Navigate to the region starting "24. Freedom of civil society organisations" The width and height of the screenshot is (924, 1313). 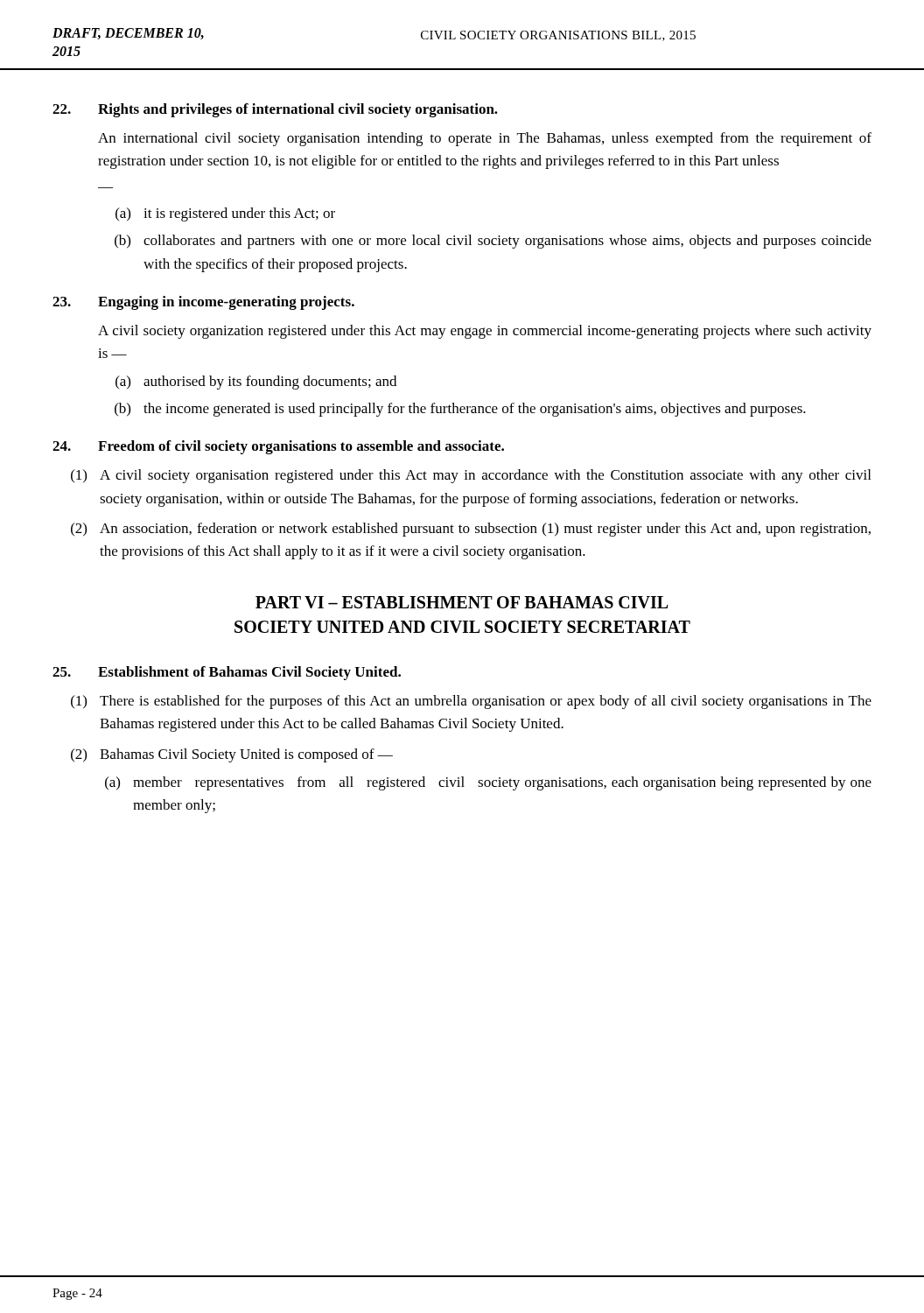[462, 447]
